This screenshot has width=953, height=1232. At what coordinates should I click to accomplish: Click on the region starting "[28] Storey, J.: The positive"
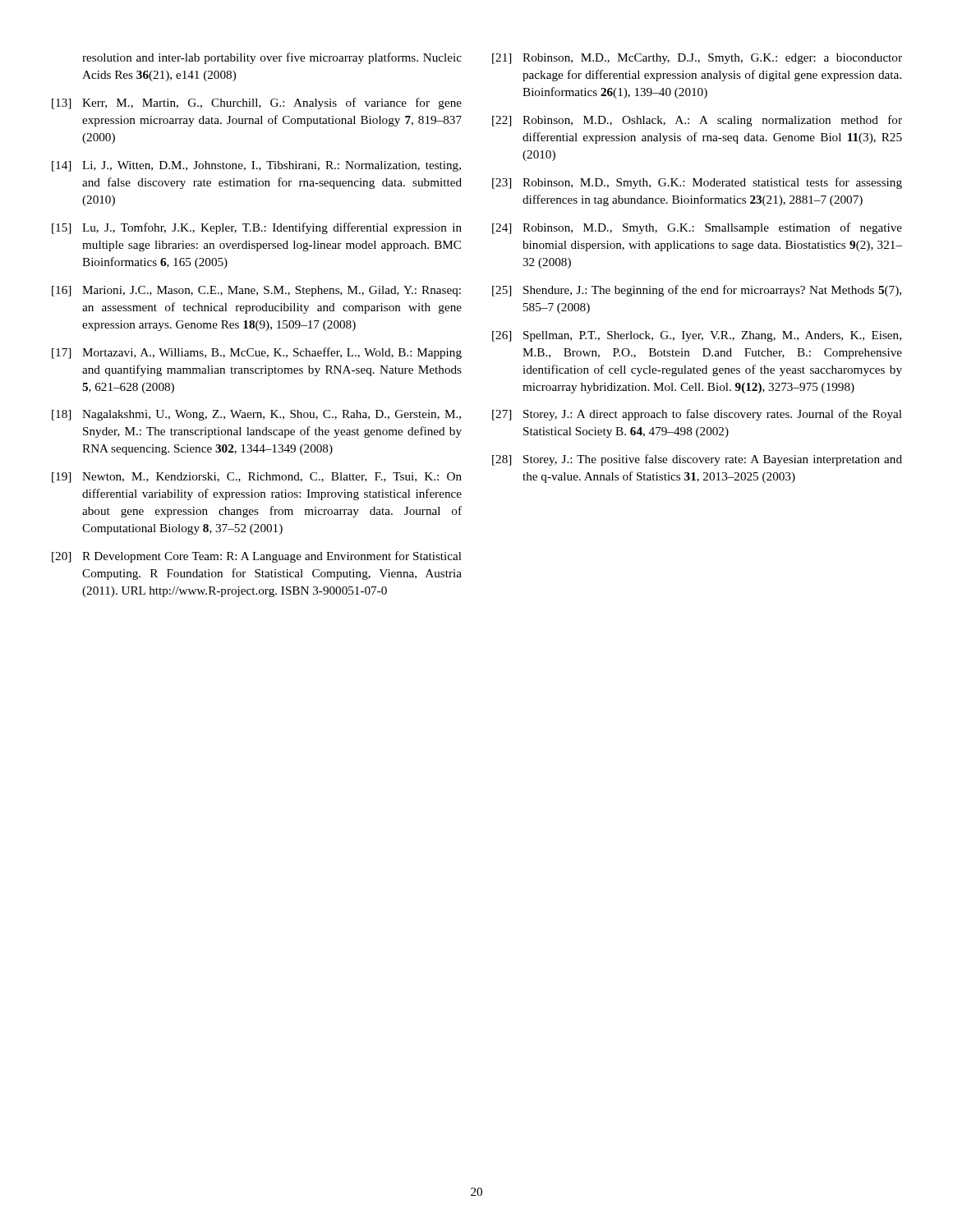click(x=697, y=468)
